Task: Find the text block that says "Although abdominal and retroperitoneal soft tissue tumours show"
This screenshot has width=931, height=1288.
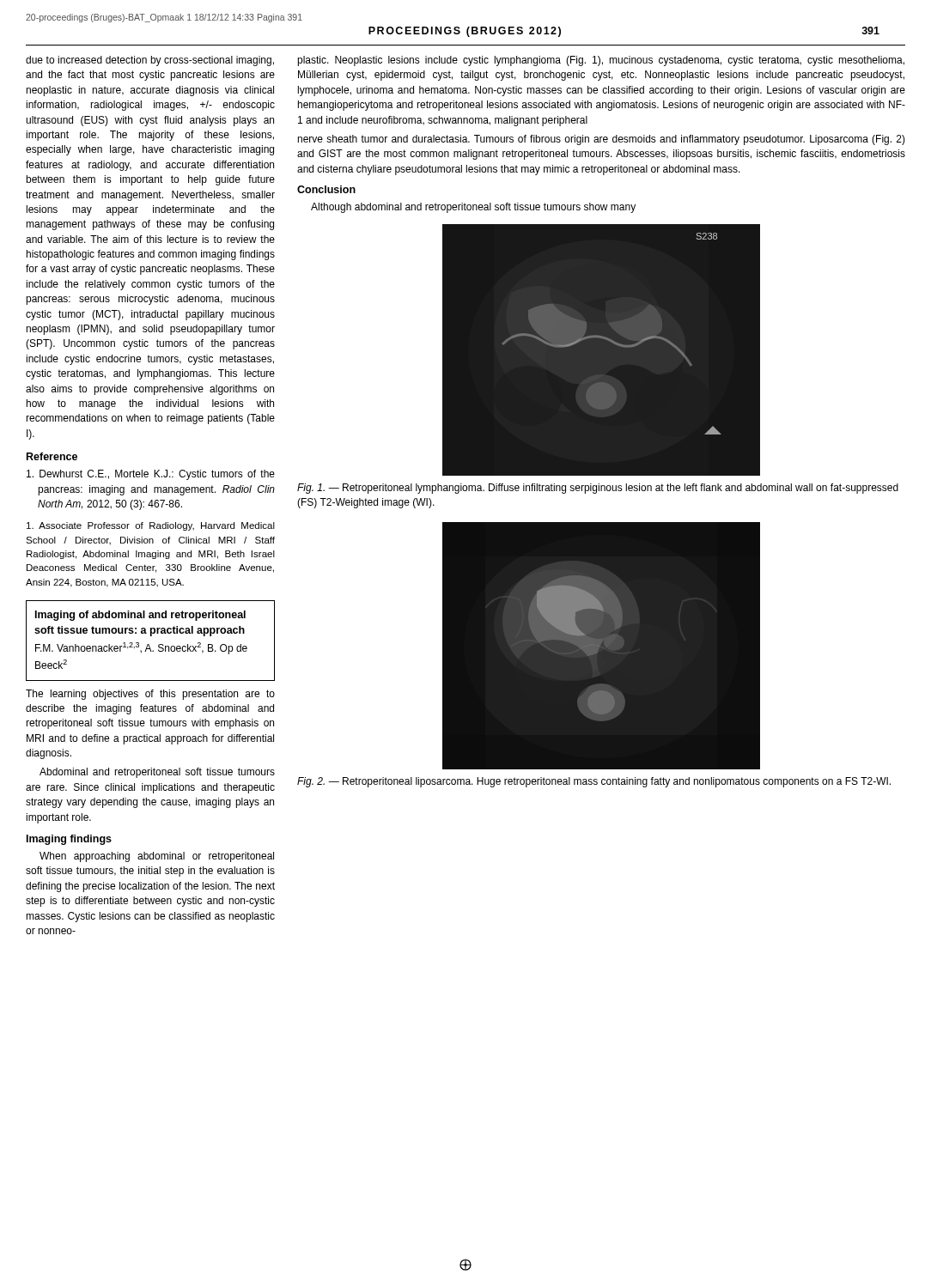Action: click(466, 208)
